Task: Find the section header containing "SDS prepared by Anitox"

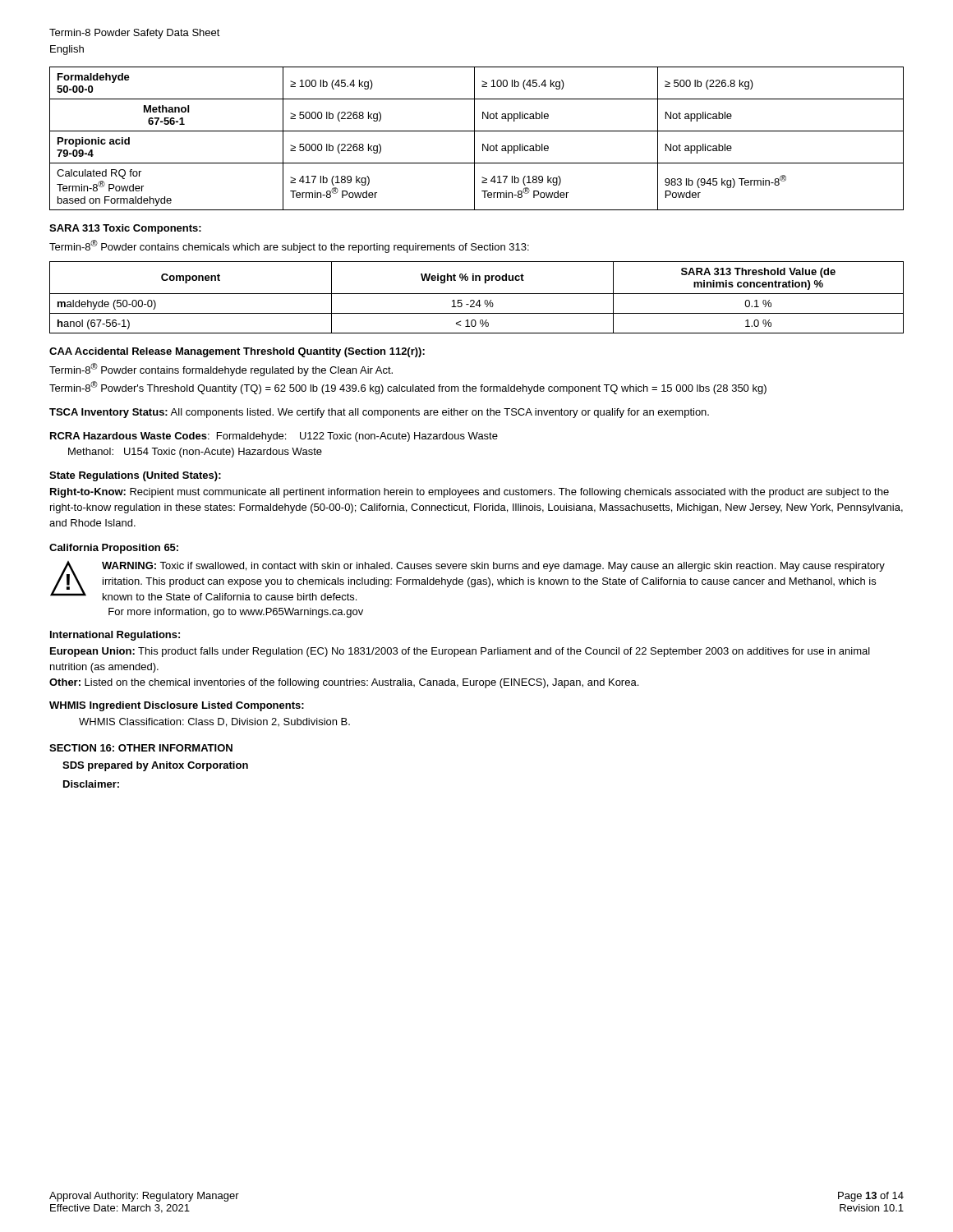Action: coord(155,765)
